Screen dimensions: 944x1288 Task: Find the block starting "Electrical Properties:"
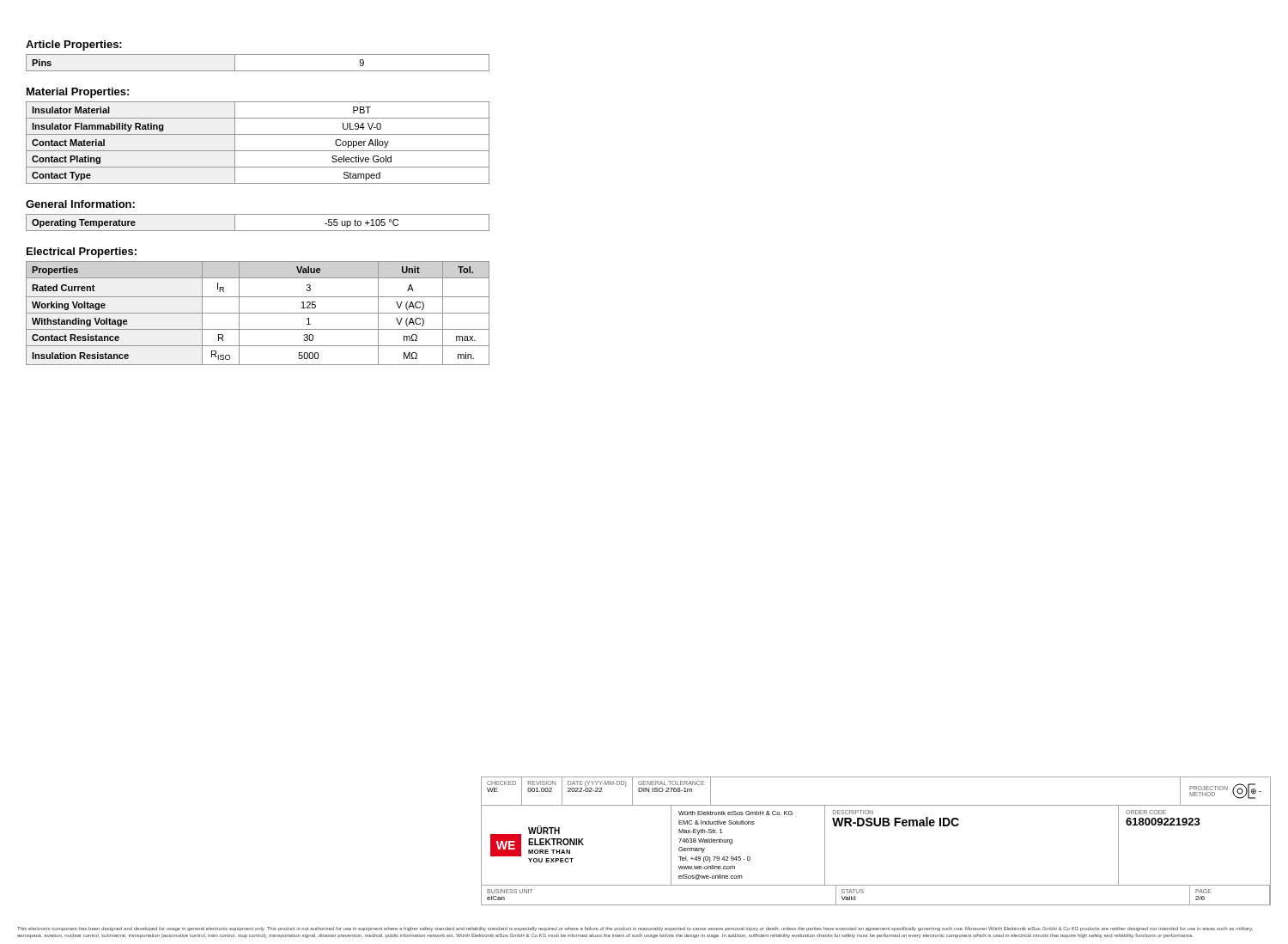coord(82,251)
